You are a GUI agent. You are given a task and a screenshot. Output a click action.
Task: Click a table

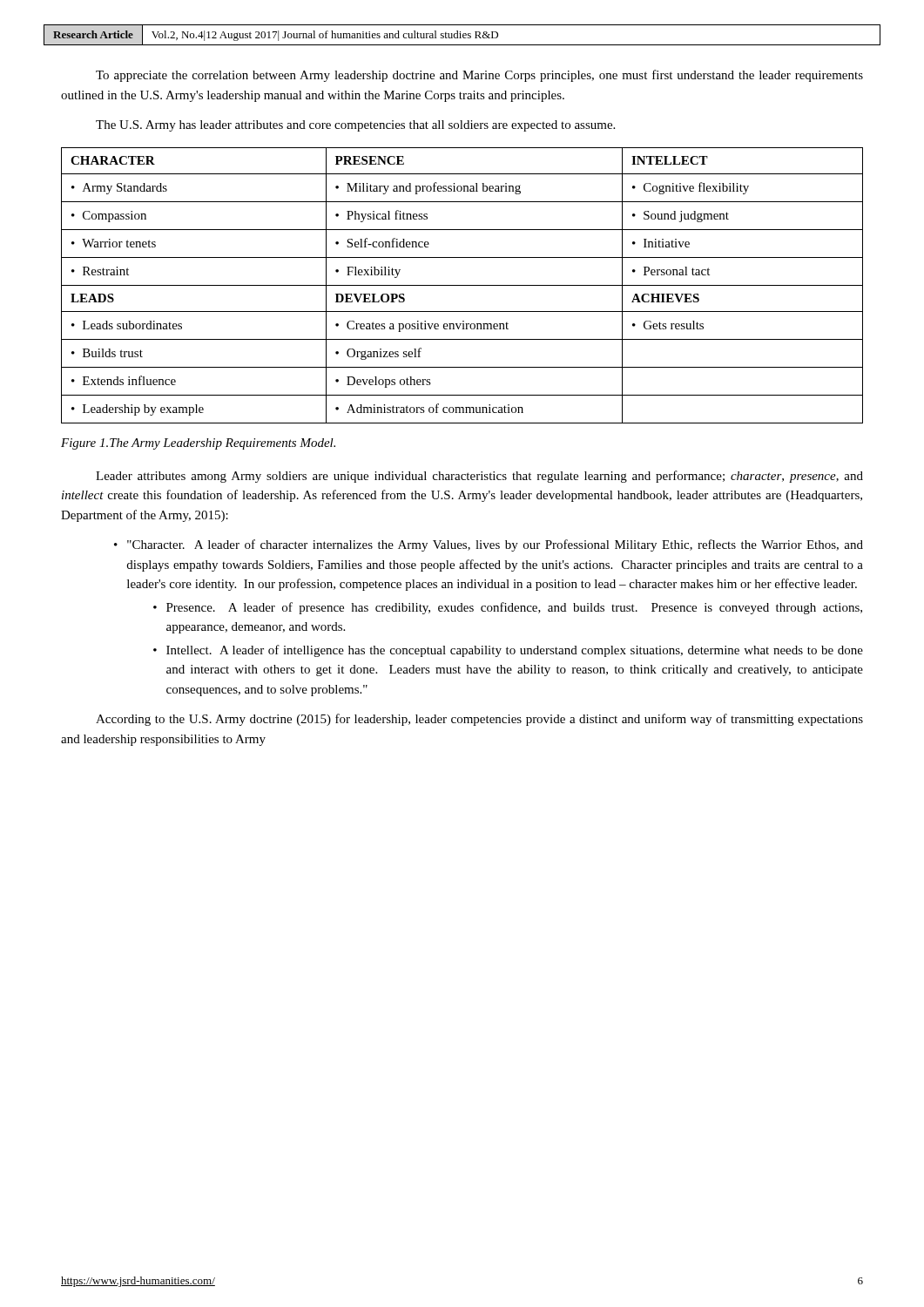462,285
